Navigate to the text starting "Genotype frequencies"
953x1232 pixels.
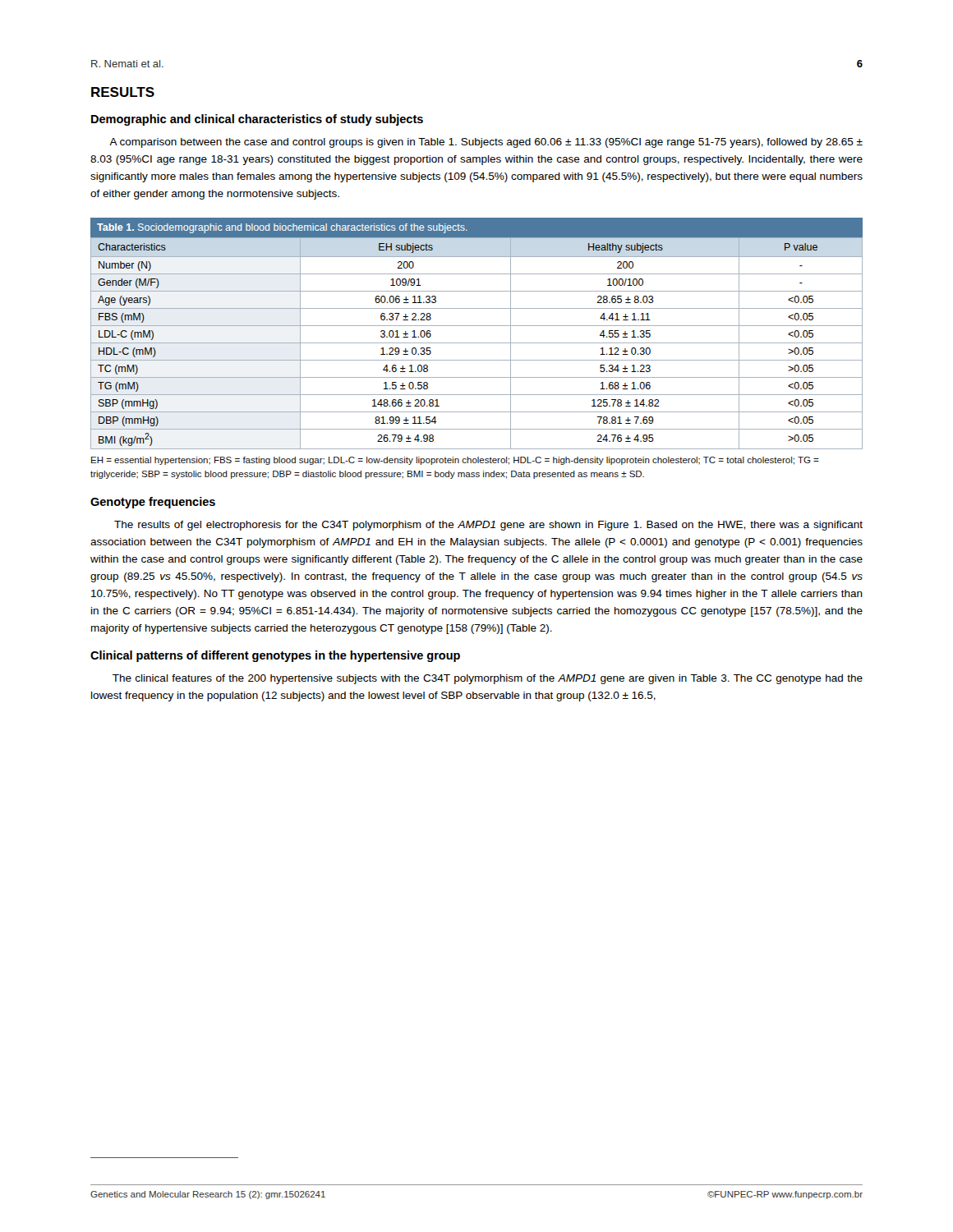click(x=153, y=503)
